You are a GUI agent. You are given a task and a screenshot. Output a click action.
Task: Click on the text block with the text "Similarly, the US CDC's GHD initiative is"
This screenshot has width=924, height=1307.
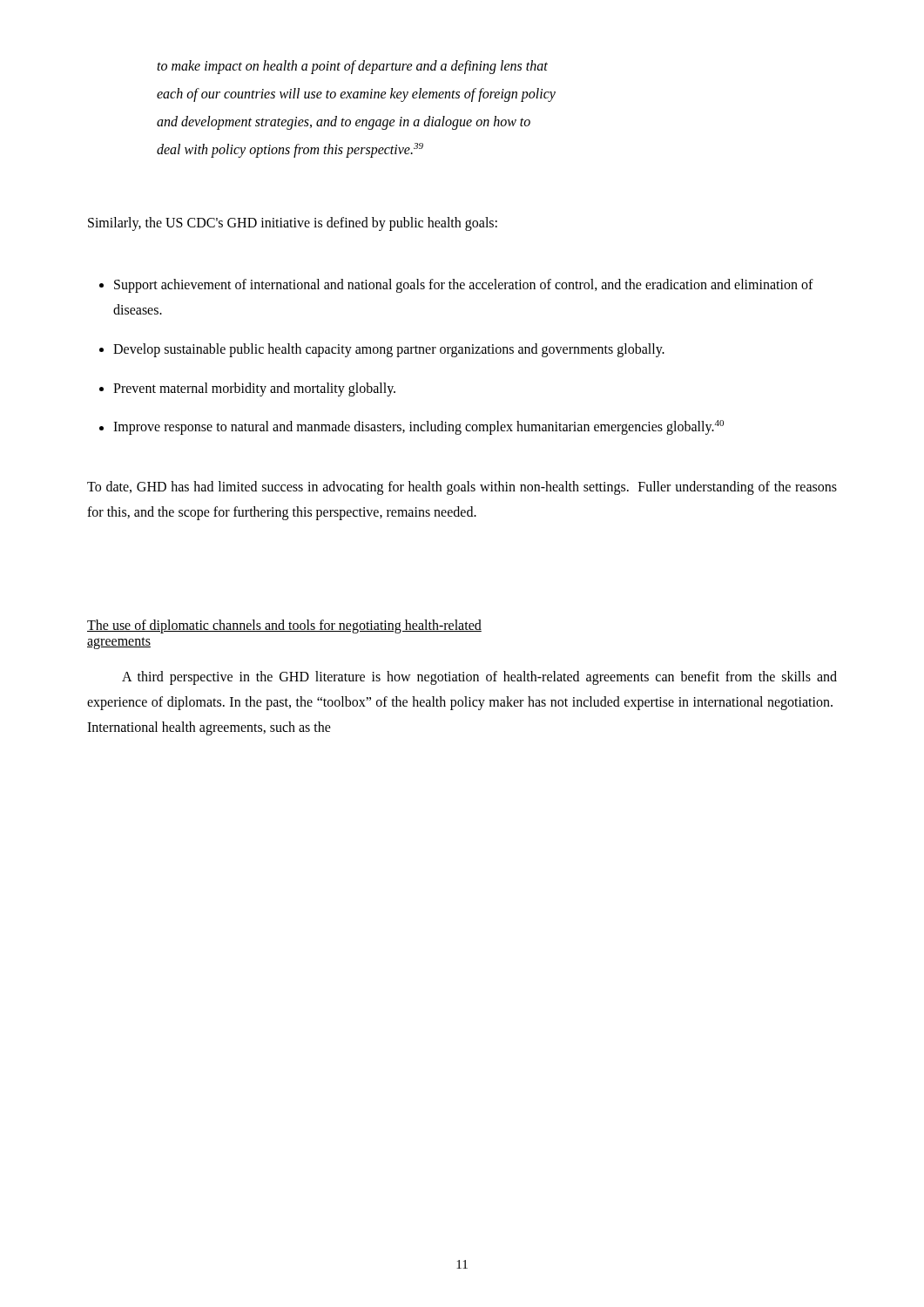click(x=293, y=223)
